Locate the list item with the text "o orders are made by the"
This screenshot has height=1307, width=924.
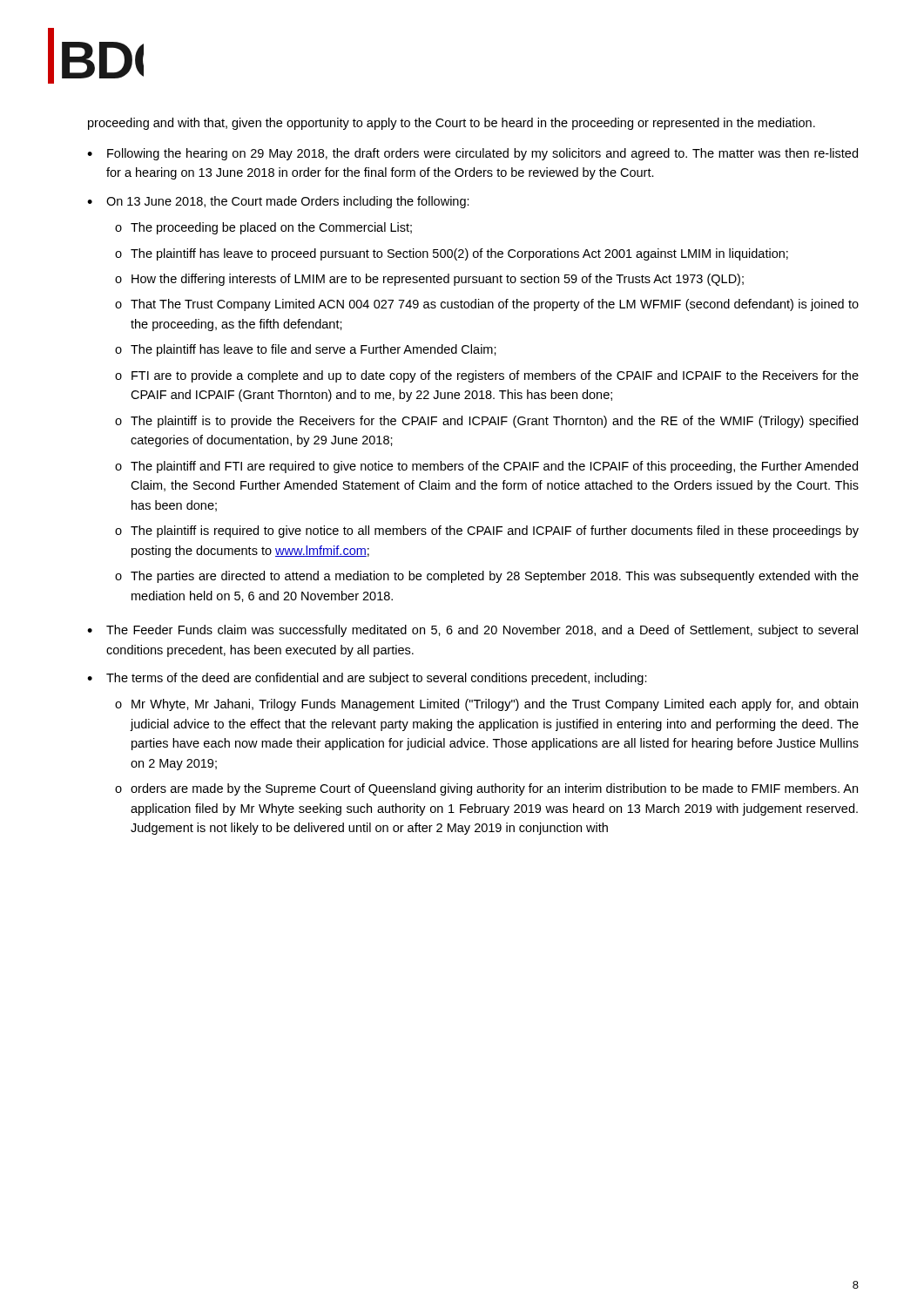pos(482,809)
